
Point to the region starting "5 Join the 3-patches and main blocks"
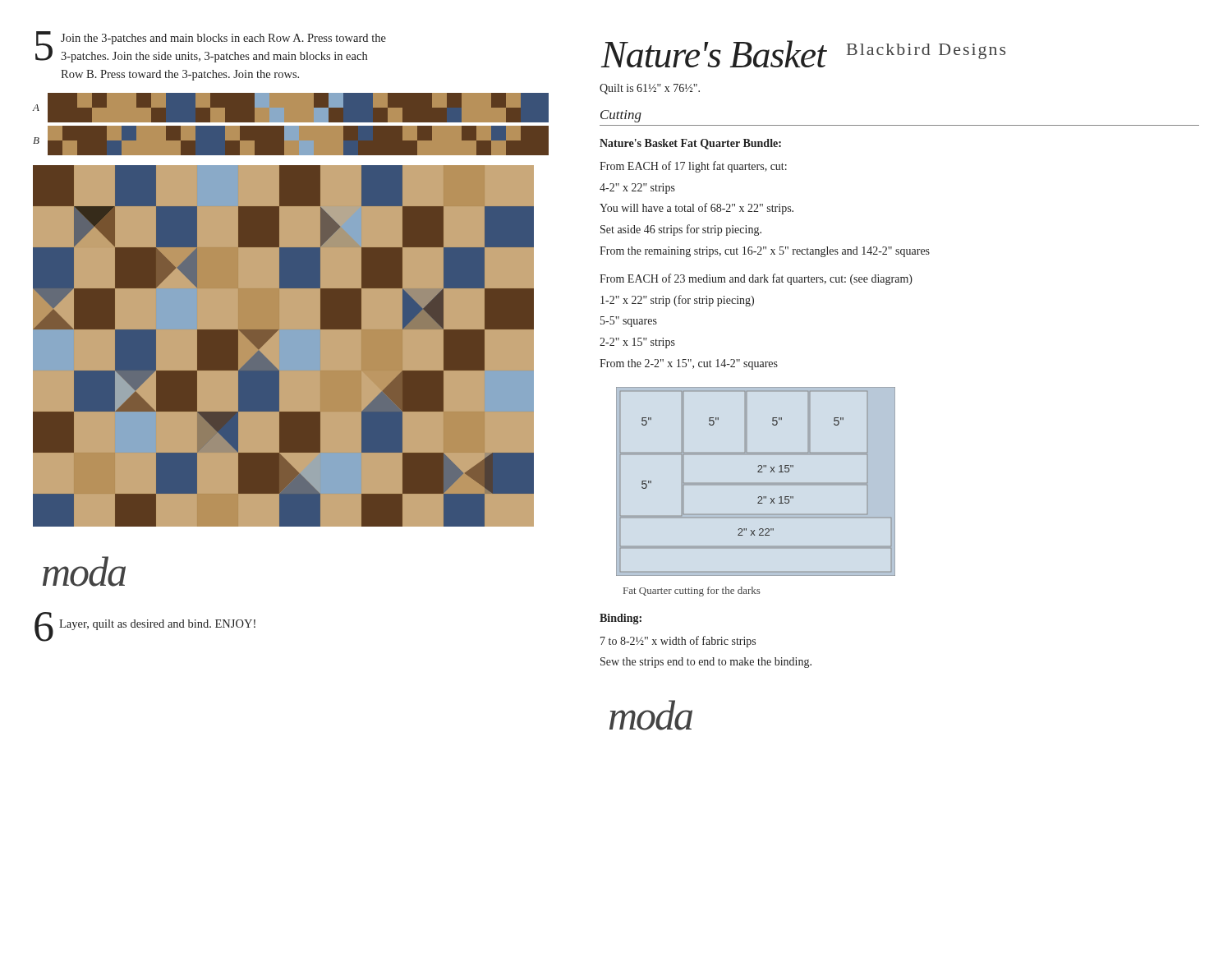click(209, 54)
